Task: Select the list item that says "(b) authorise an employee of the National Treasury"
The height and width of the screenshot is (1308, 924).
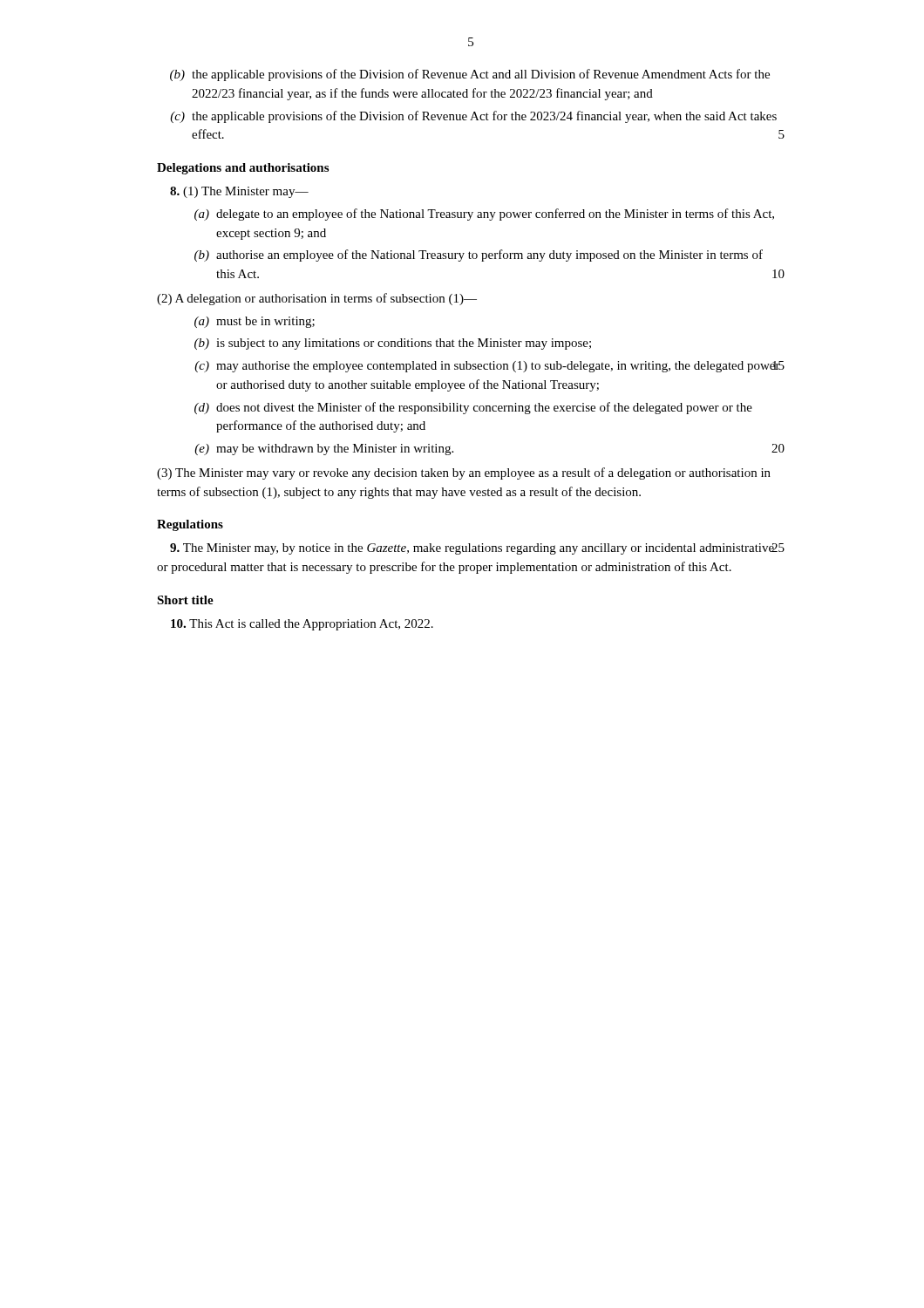Action: (x=483, y=265)
